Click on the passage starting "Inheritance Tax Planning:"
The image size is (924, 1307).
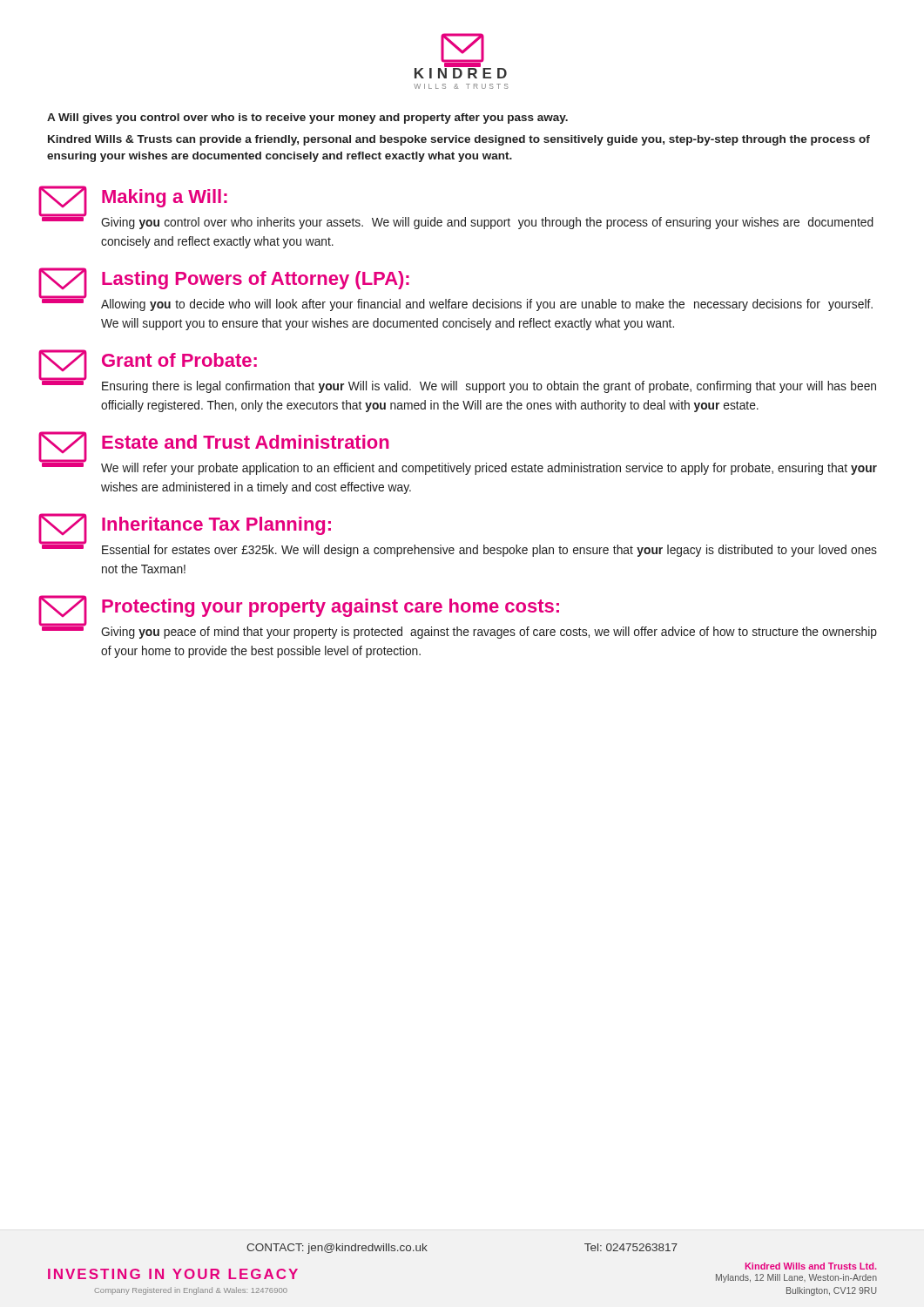click(217, 524)
